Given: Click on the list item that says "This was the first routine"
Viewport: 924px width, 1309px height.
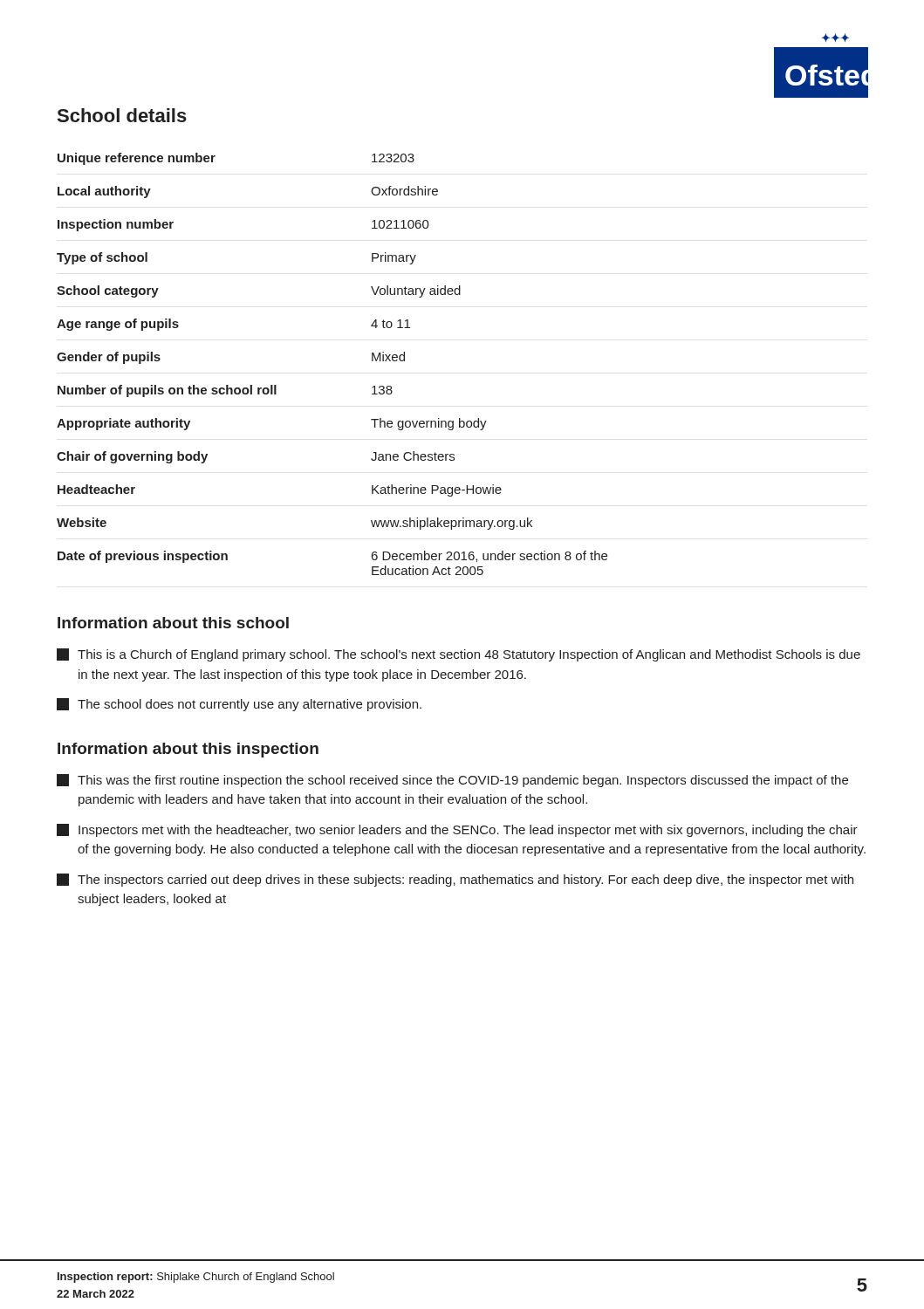Looking at the screenshot, I should [x=462, y=790].
